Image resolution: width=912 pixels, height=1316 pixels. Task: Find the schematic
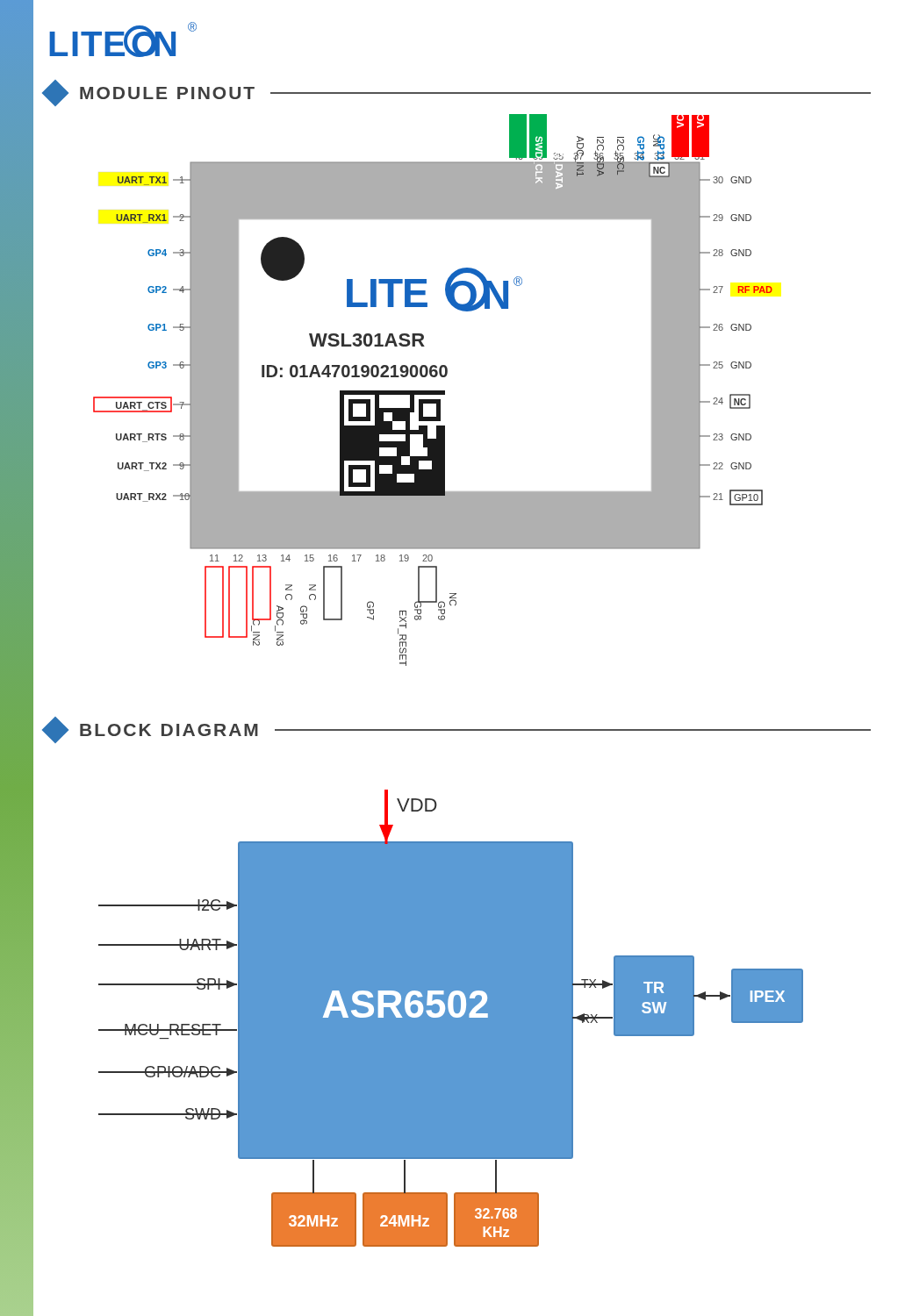(471, 1022)
